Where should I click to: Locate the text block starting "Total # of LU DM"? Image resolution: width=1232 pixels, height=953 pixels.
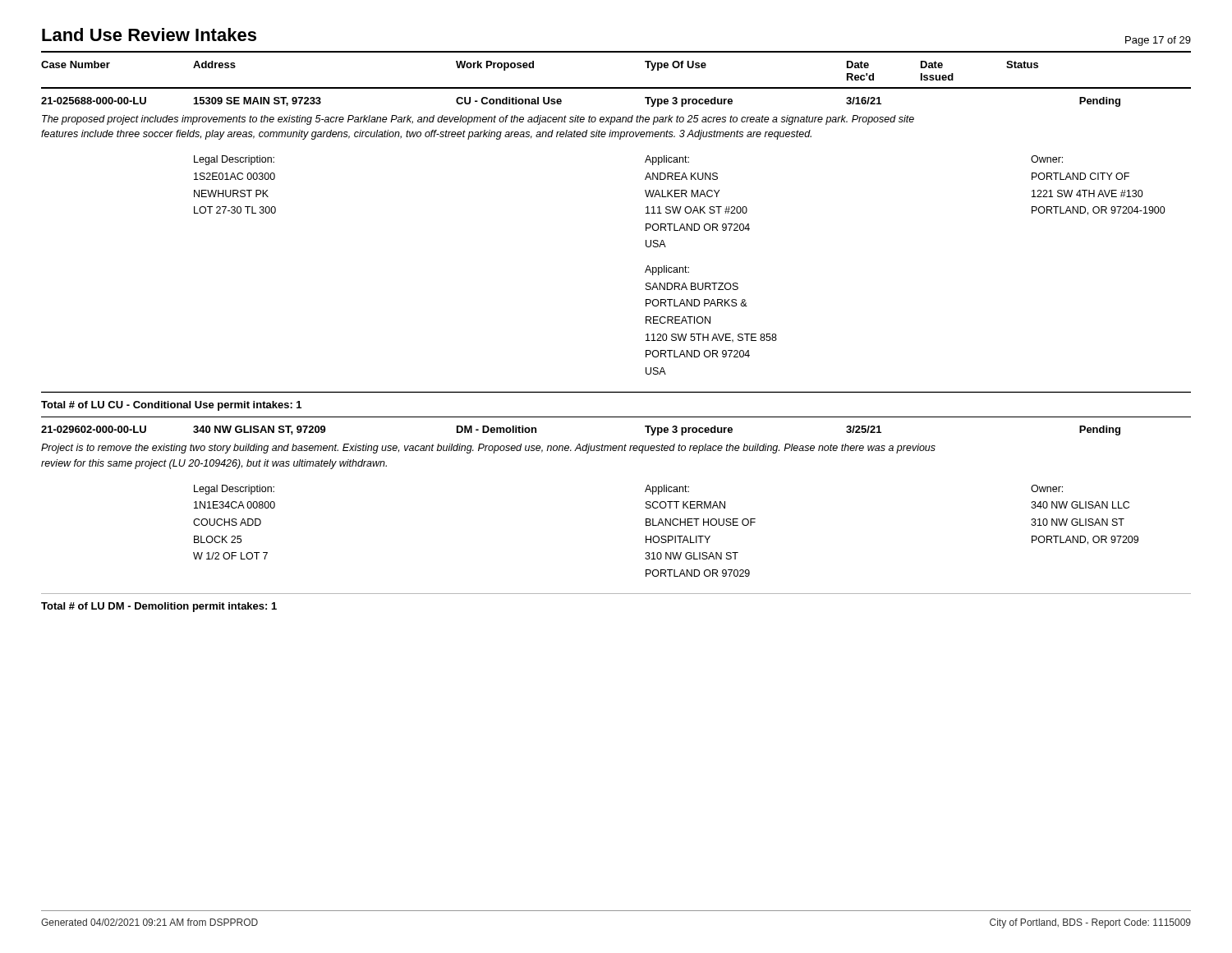[159, 606]
